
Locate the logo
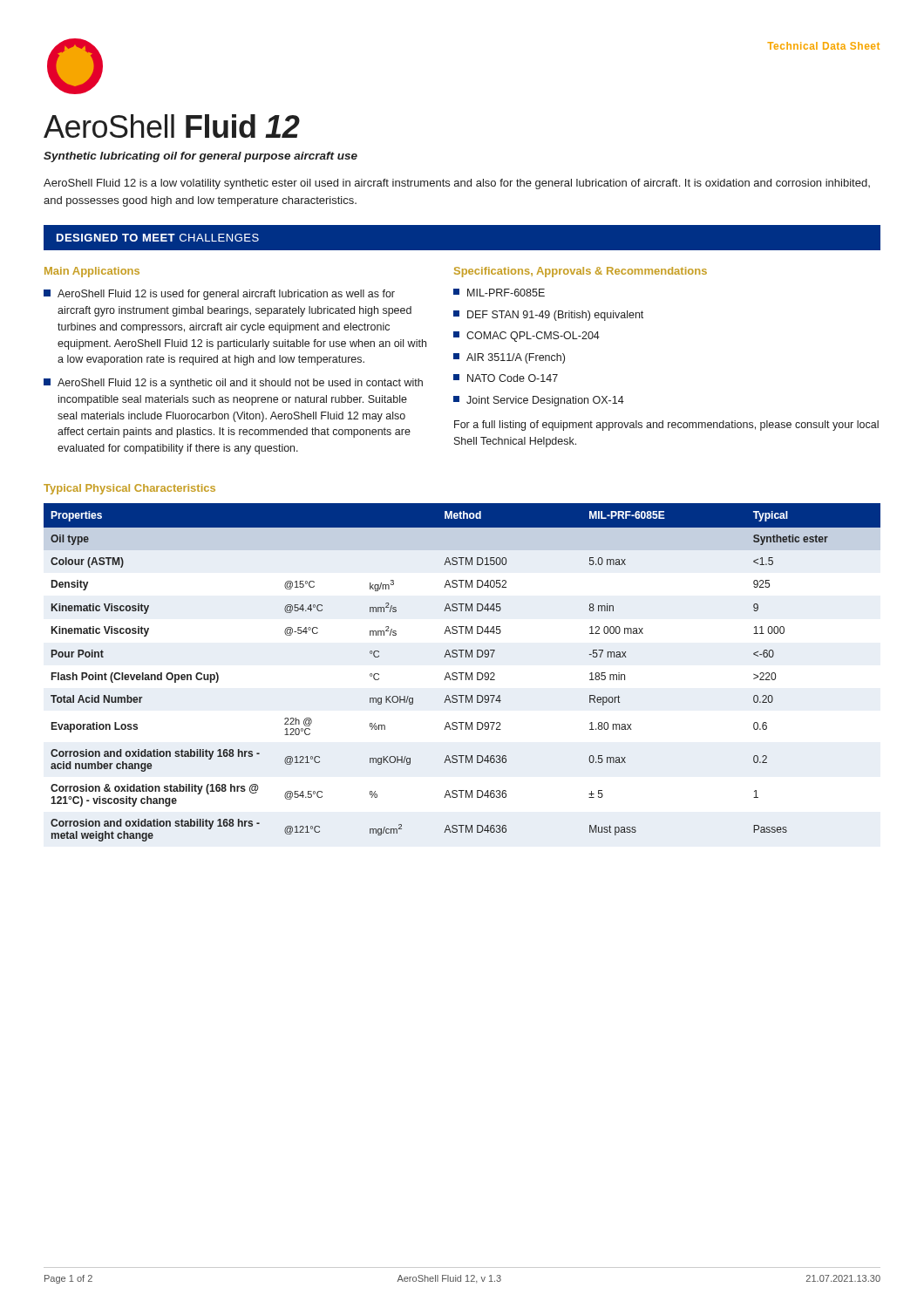[75, 68]
